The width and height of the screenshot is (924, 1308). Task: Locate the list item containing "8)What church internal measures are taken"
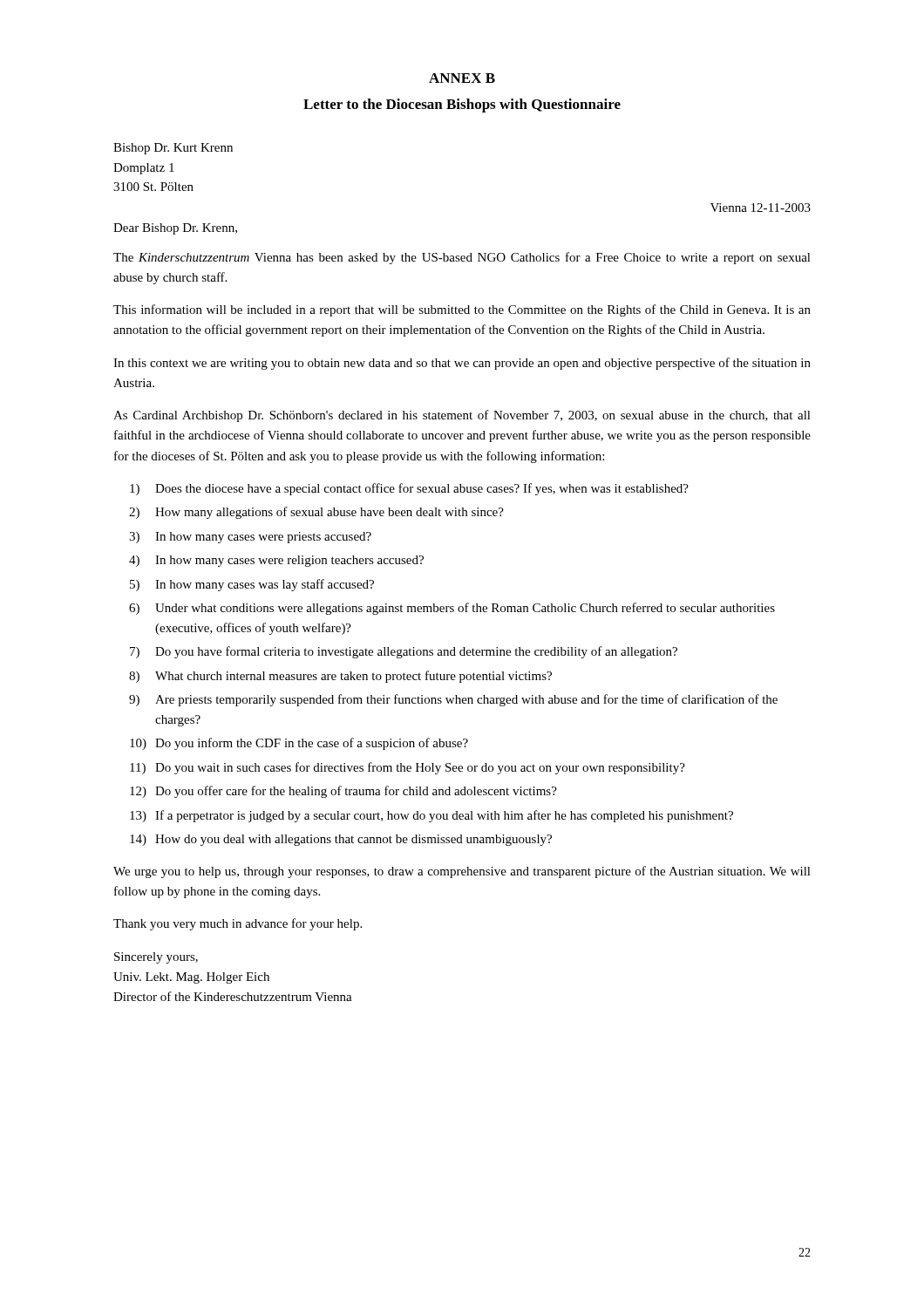tap(341, 676)
